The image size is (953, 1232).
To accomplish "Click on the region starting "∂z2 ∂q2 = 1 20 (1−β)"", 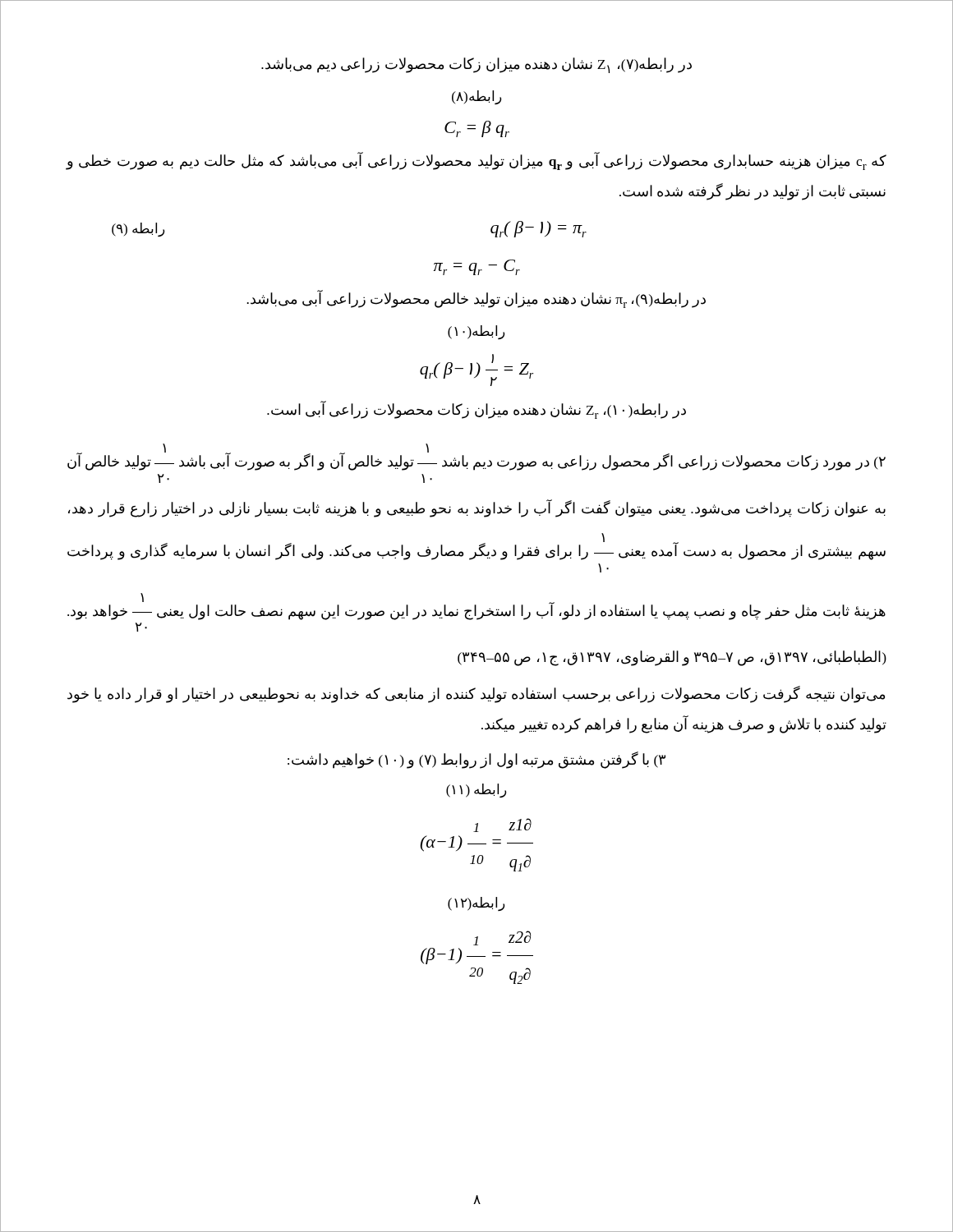I will [x=476, y=957].
